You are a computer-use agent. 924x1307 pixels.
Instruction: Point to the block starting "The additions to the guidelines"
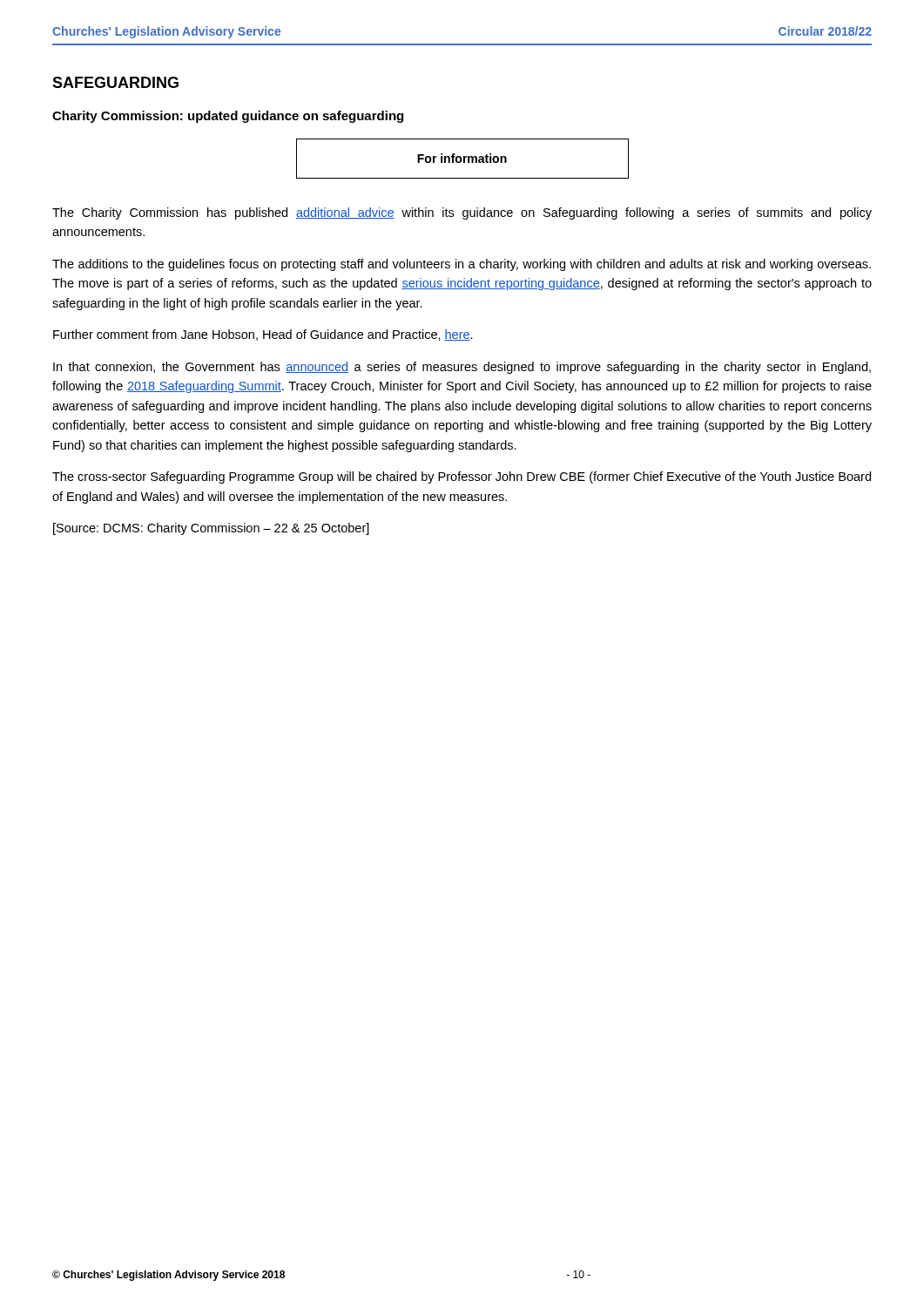(462, 283)
